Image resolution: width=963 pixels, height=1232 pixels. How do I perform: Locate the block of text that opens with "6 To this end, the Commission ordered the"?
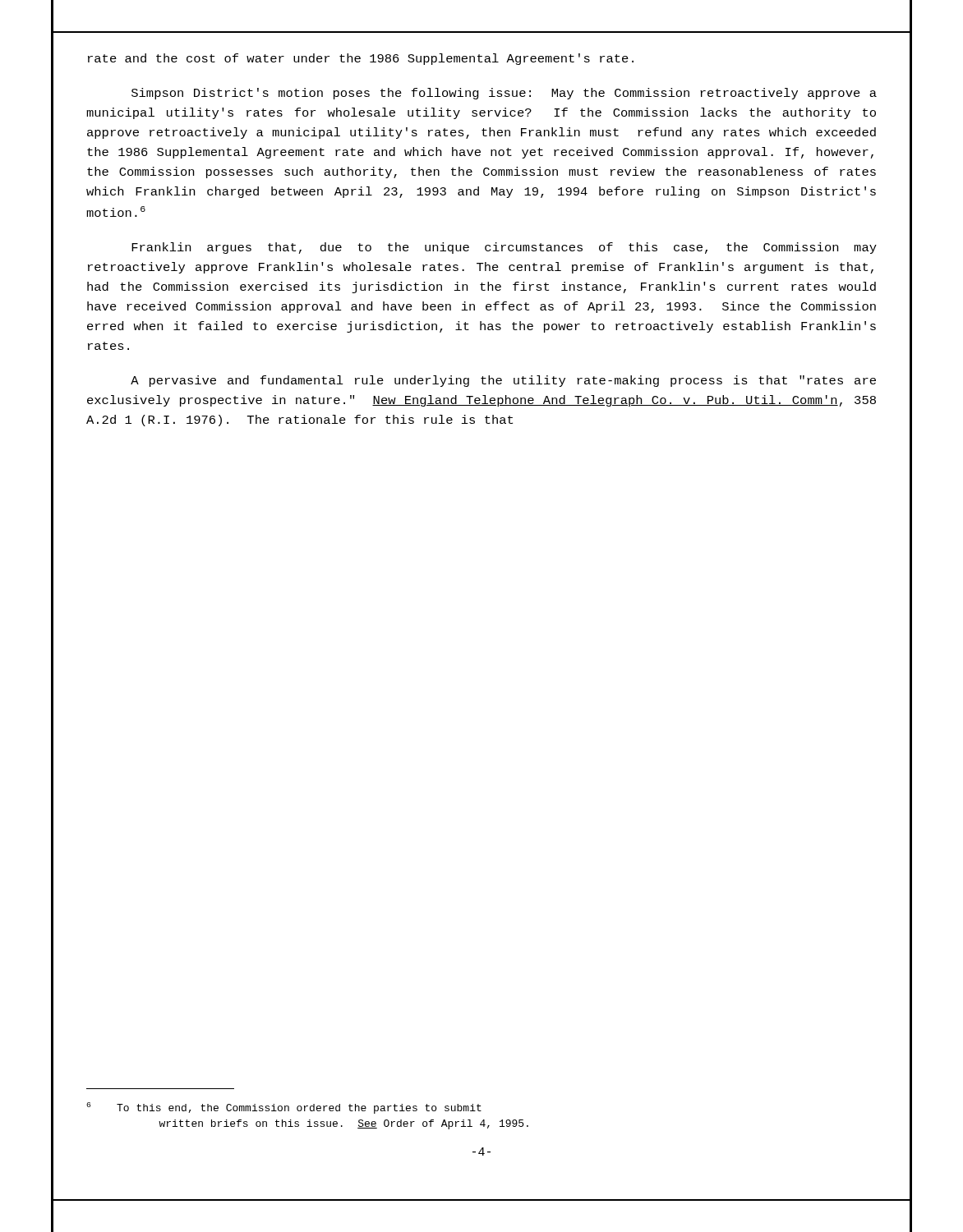tap(482, 1116)
